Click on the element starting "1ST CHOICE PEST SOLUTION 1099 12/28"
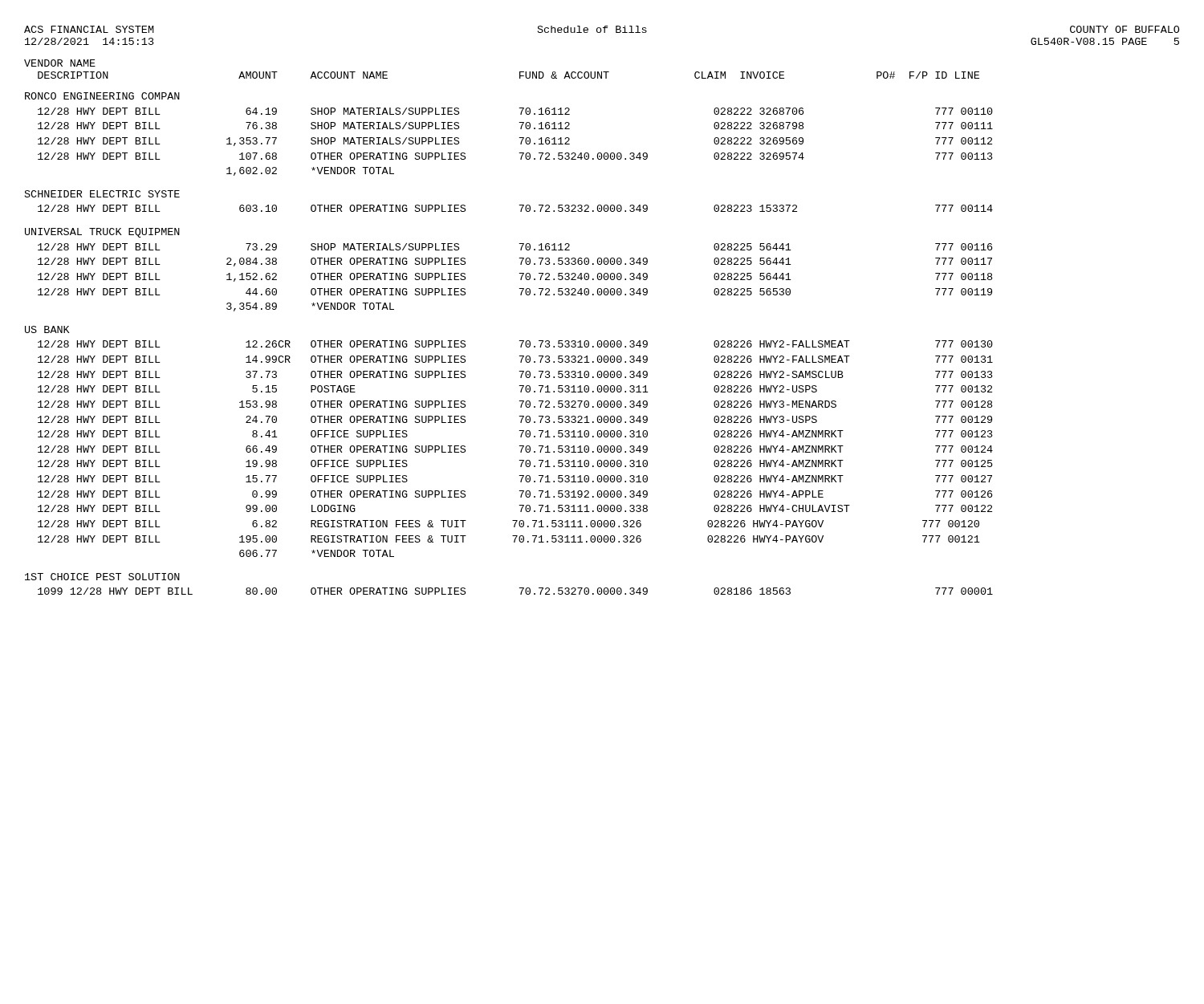 [509, 585]
